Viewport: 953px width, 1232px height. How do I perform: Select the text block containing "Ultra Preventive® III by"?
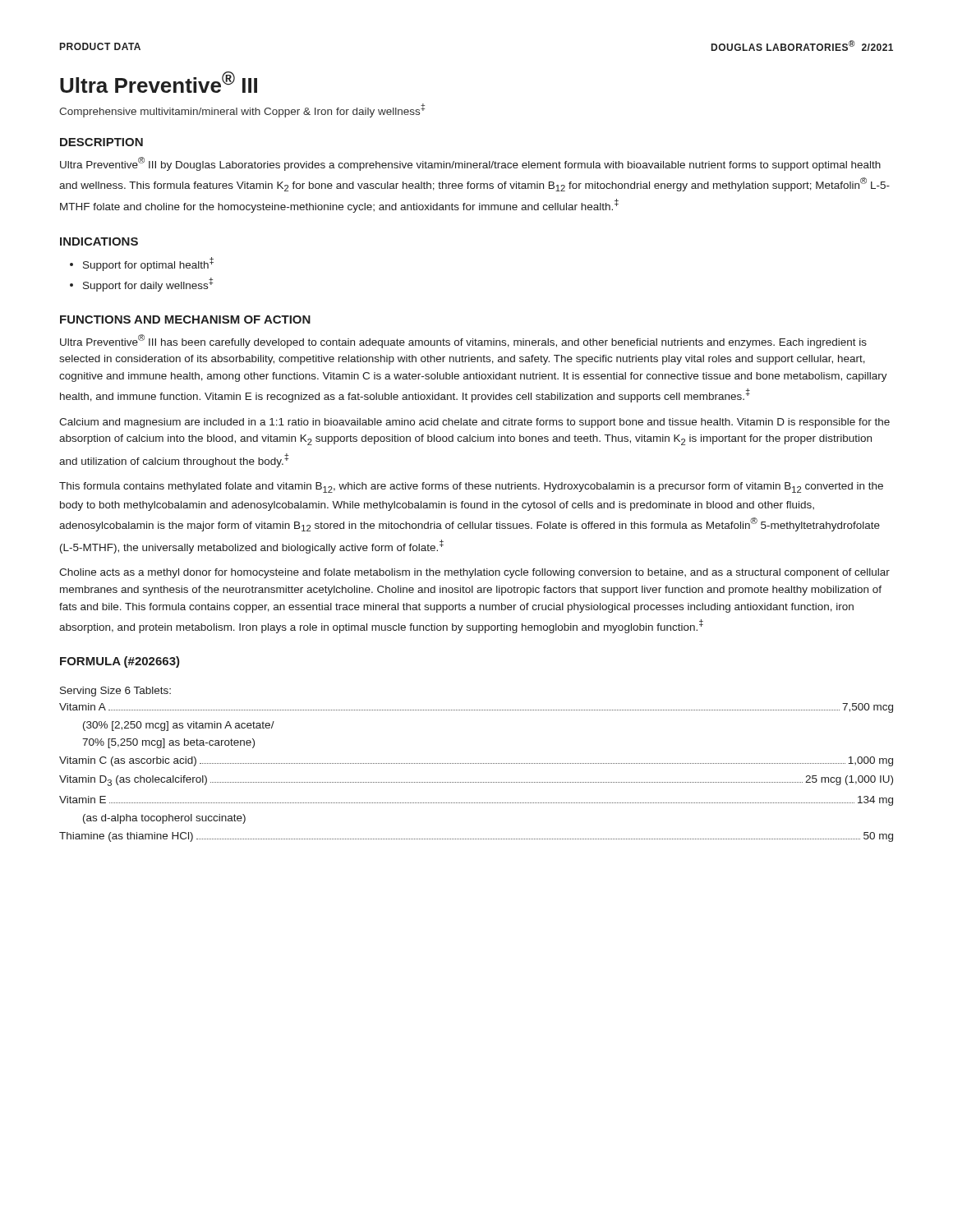474,184
